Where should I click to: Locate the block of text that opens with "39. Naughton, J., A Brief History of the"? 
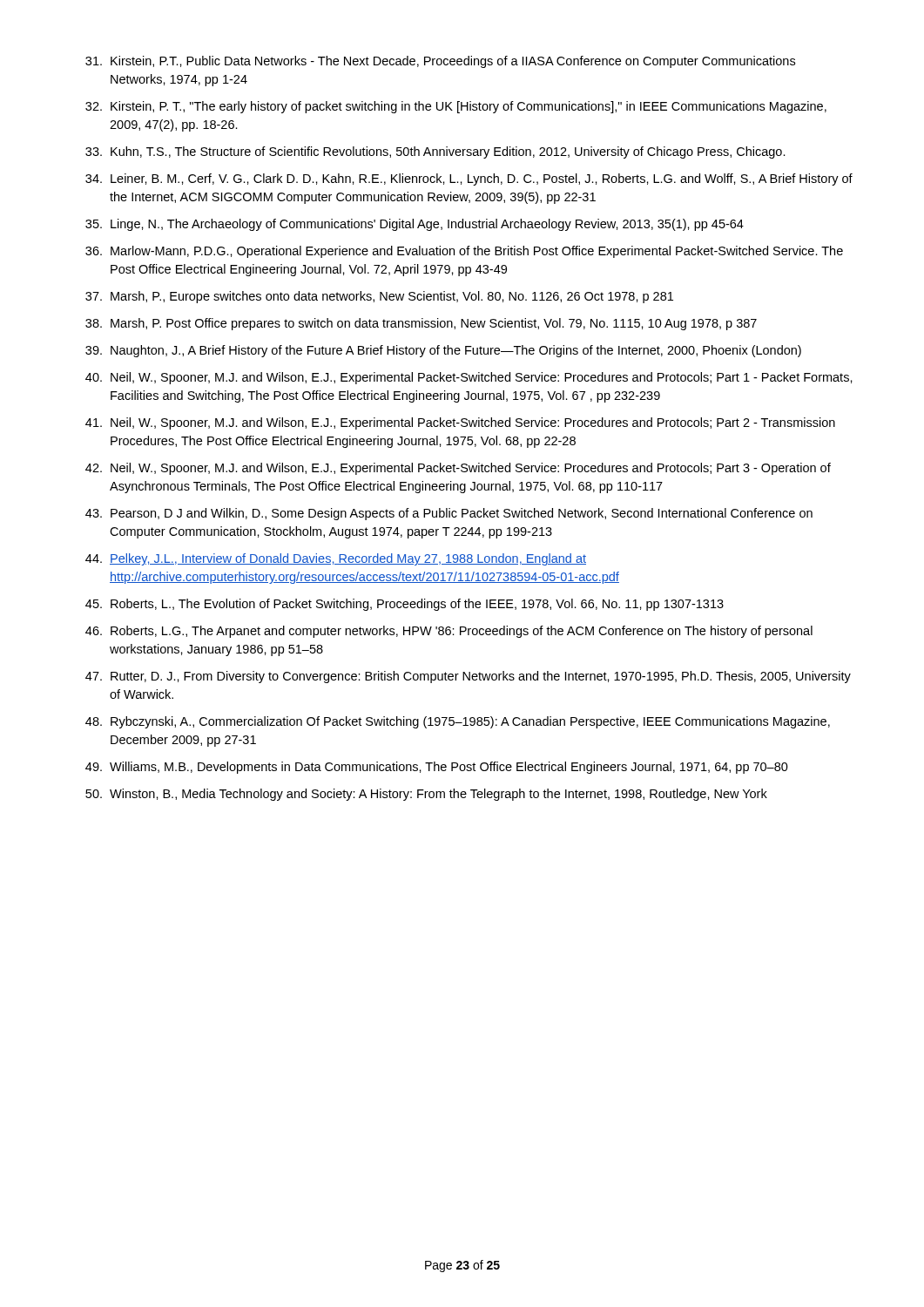462,351
